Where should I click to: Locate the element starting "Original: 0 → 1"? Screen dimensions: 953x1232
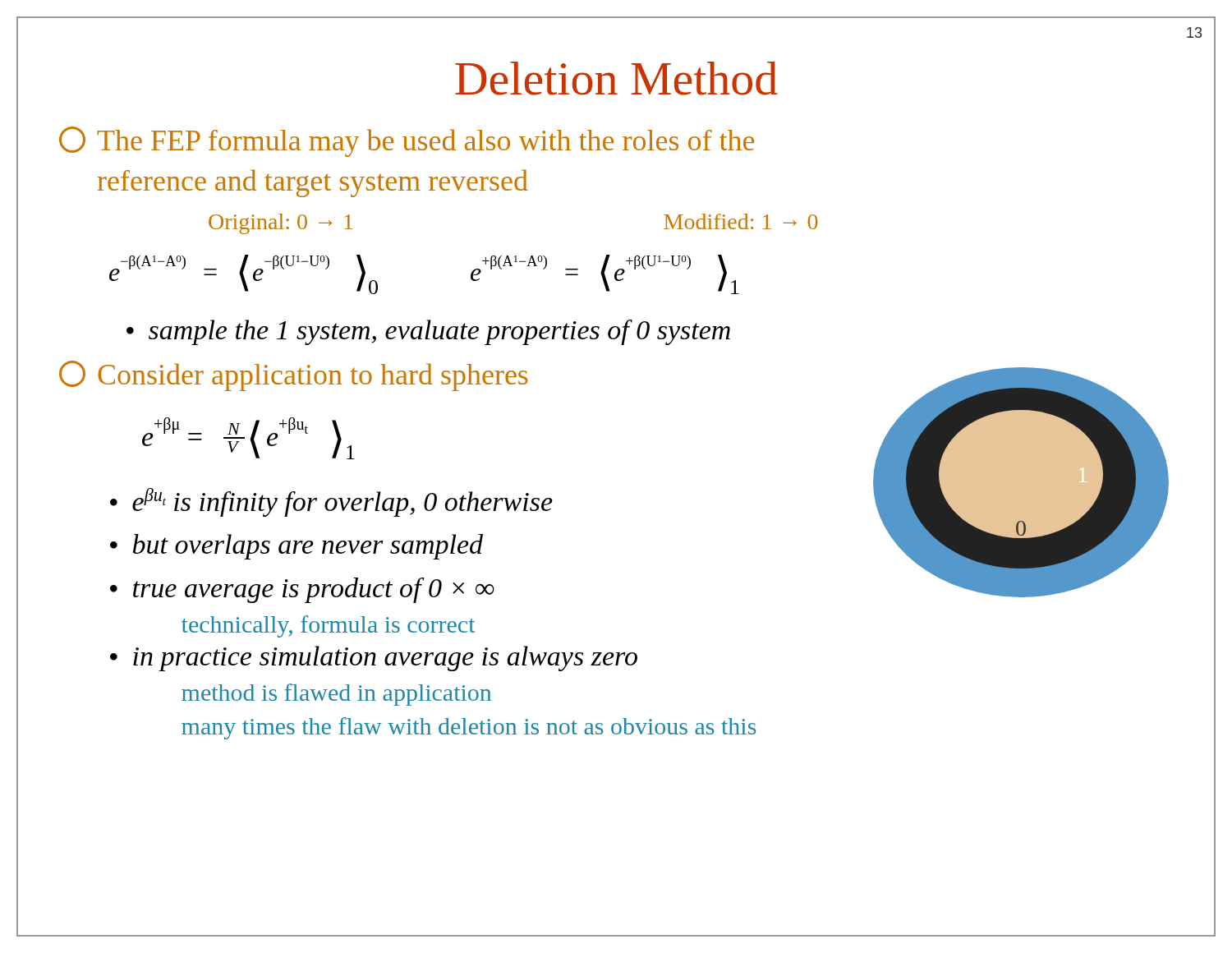click(x=281, y=222)
